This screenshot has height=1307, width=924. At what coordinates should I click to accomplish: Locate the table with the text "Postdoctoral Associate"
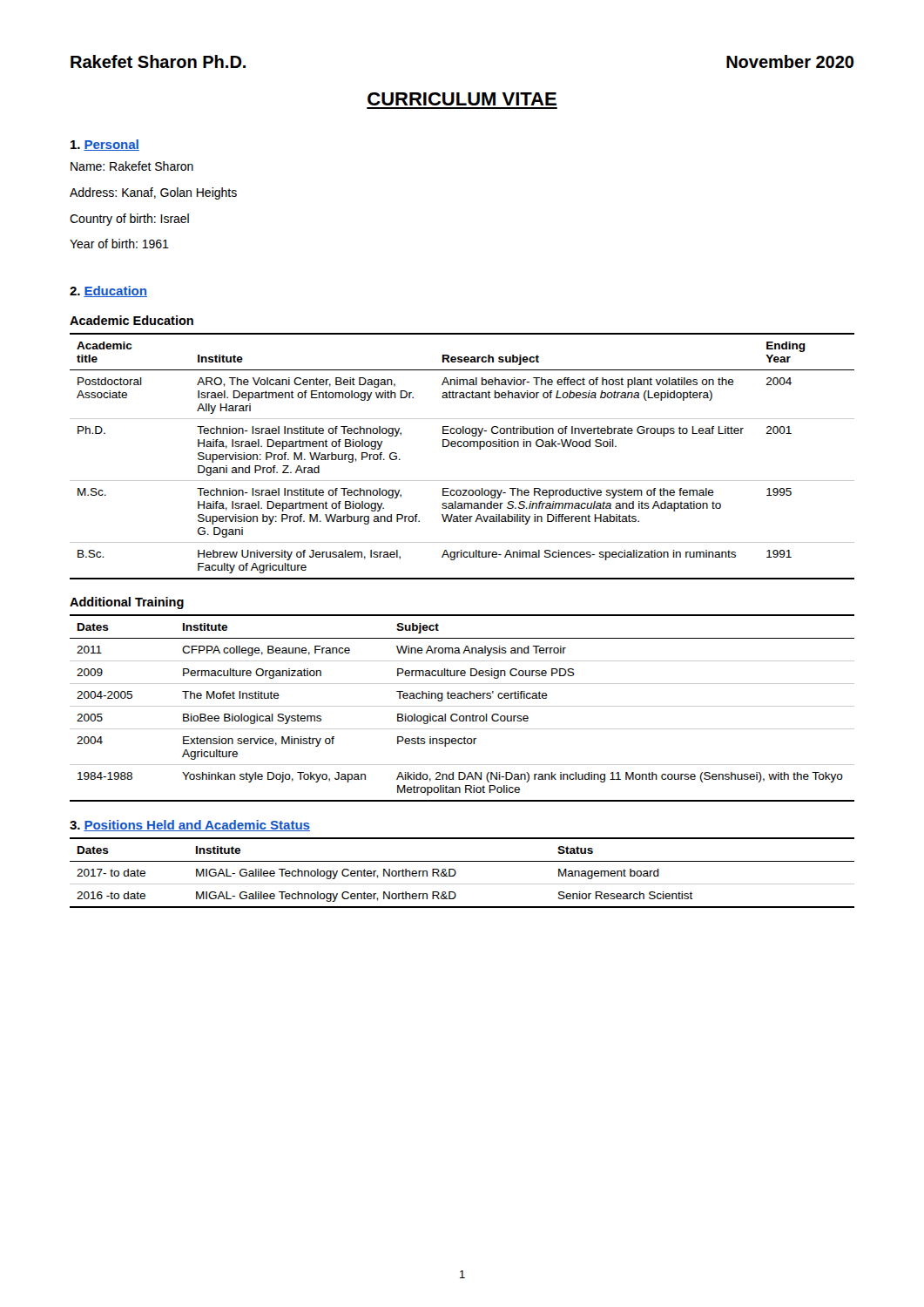462,456
